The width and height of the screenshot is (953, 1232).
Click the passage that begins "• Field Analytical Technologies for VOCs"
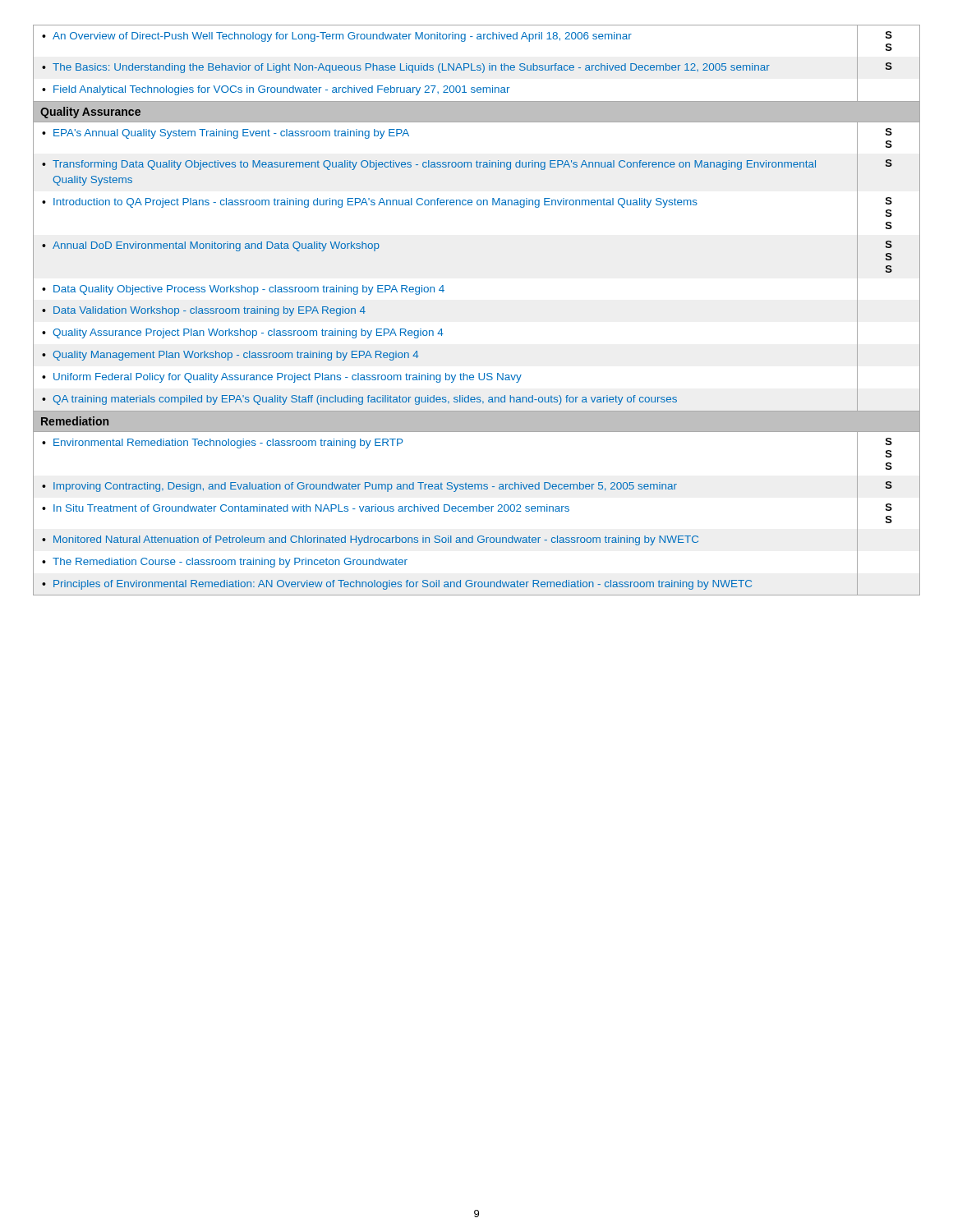pos(276,90)
